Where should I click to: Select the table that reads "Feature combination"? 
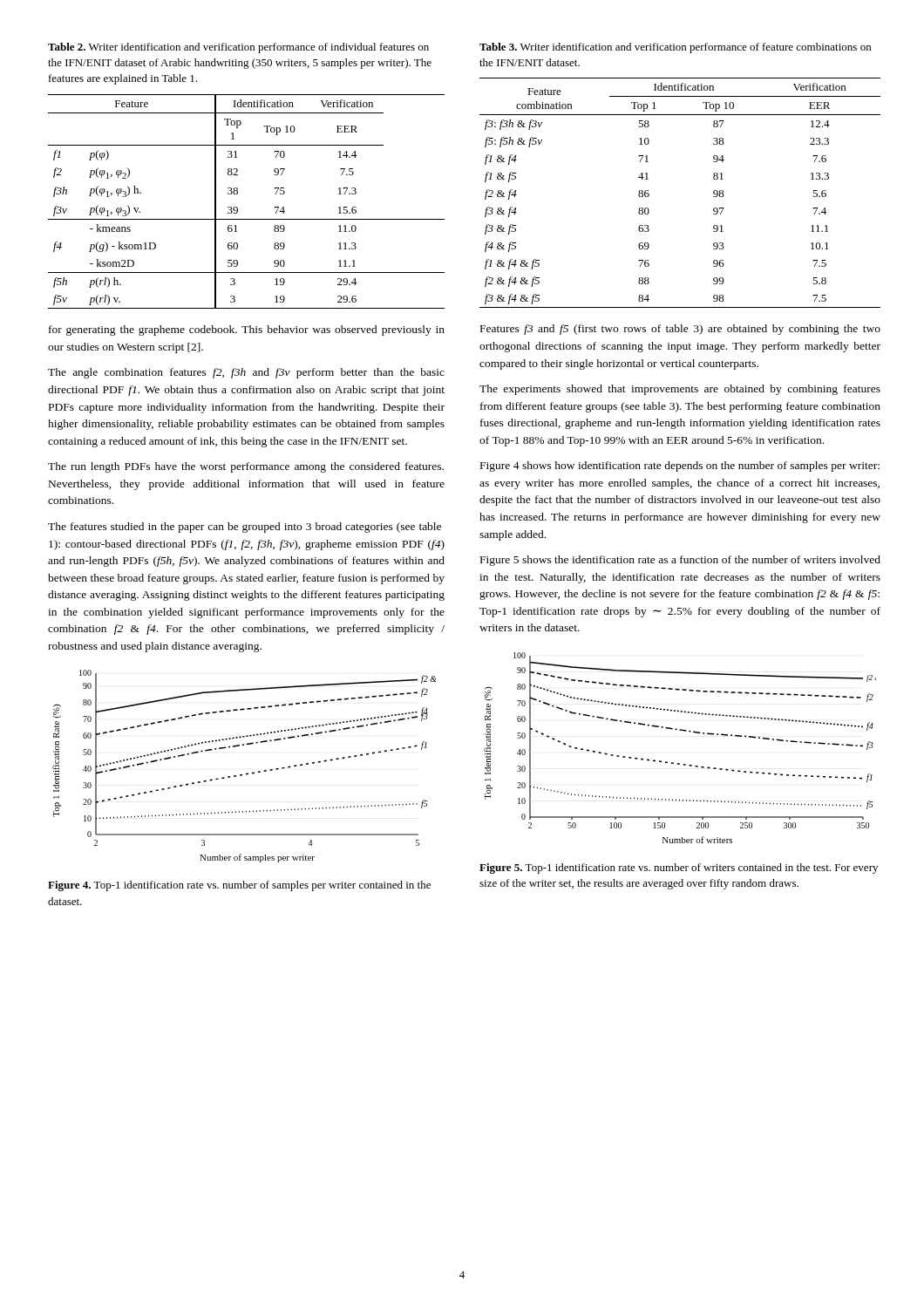pyautogui.click(x=680, y=193)
